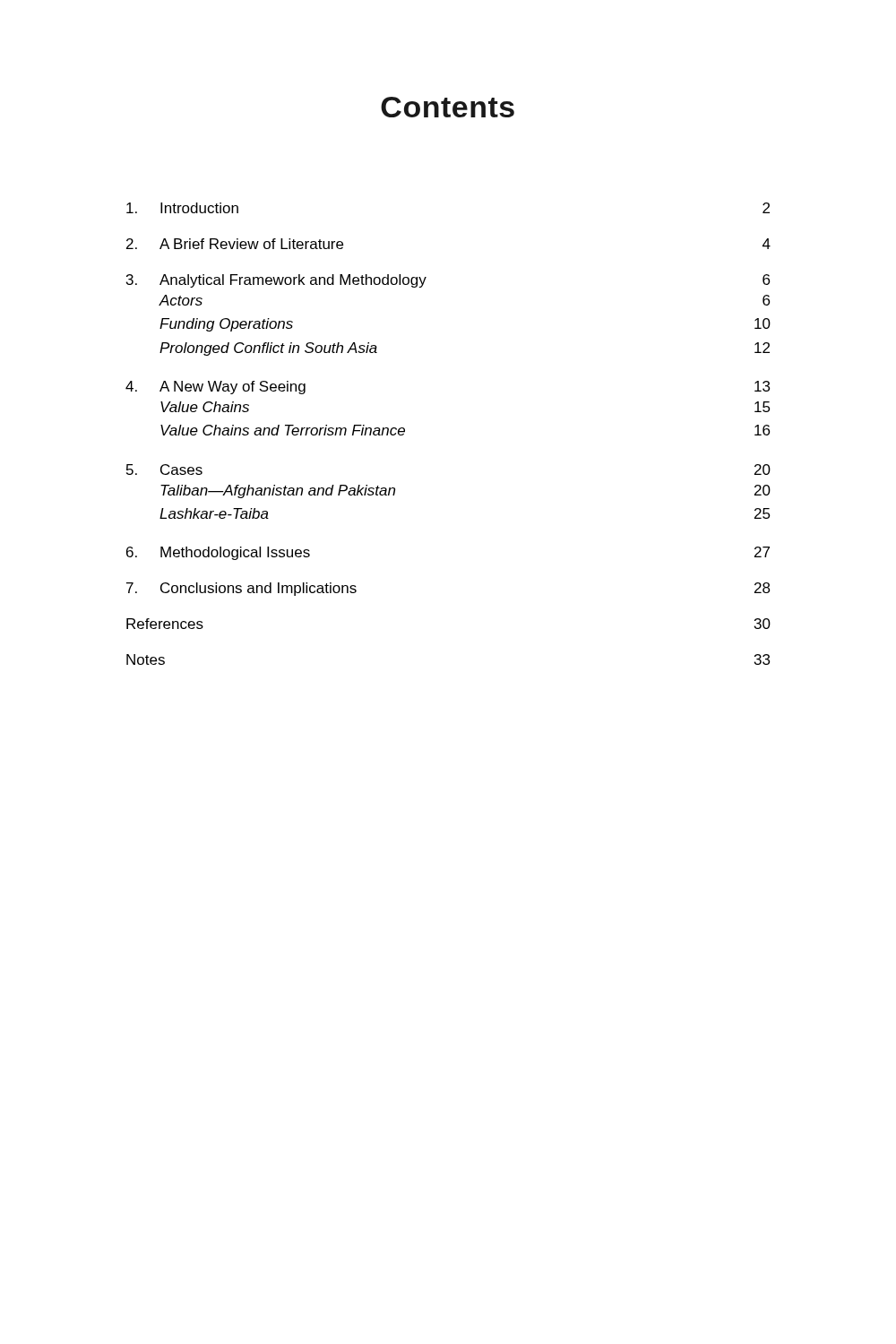Viewport: 896px width, 1344px height.
Task: Select the list item that says "3. Analytical Framework and Methodology 6 Actors"
Action: pyautogui.click(x=294, y=281)
